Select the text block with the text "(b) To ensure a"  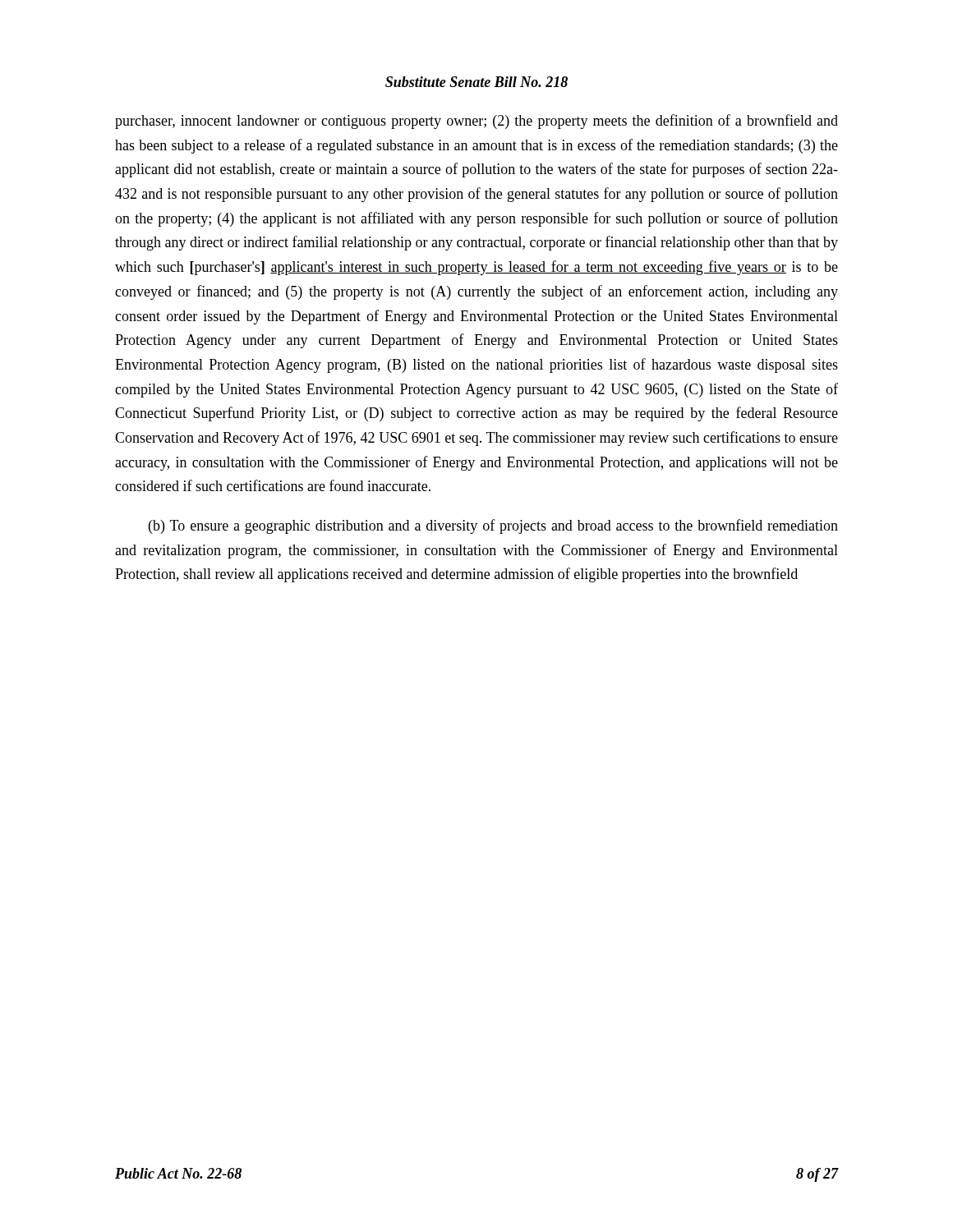click(x=476, y=550)
